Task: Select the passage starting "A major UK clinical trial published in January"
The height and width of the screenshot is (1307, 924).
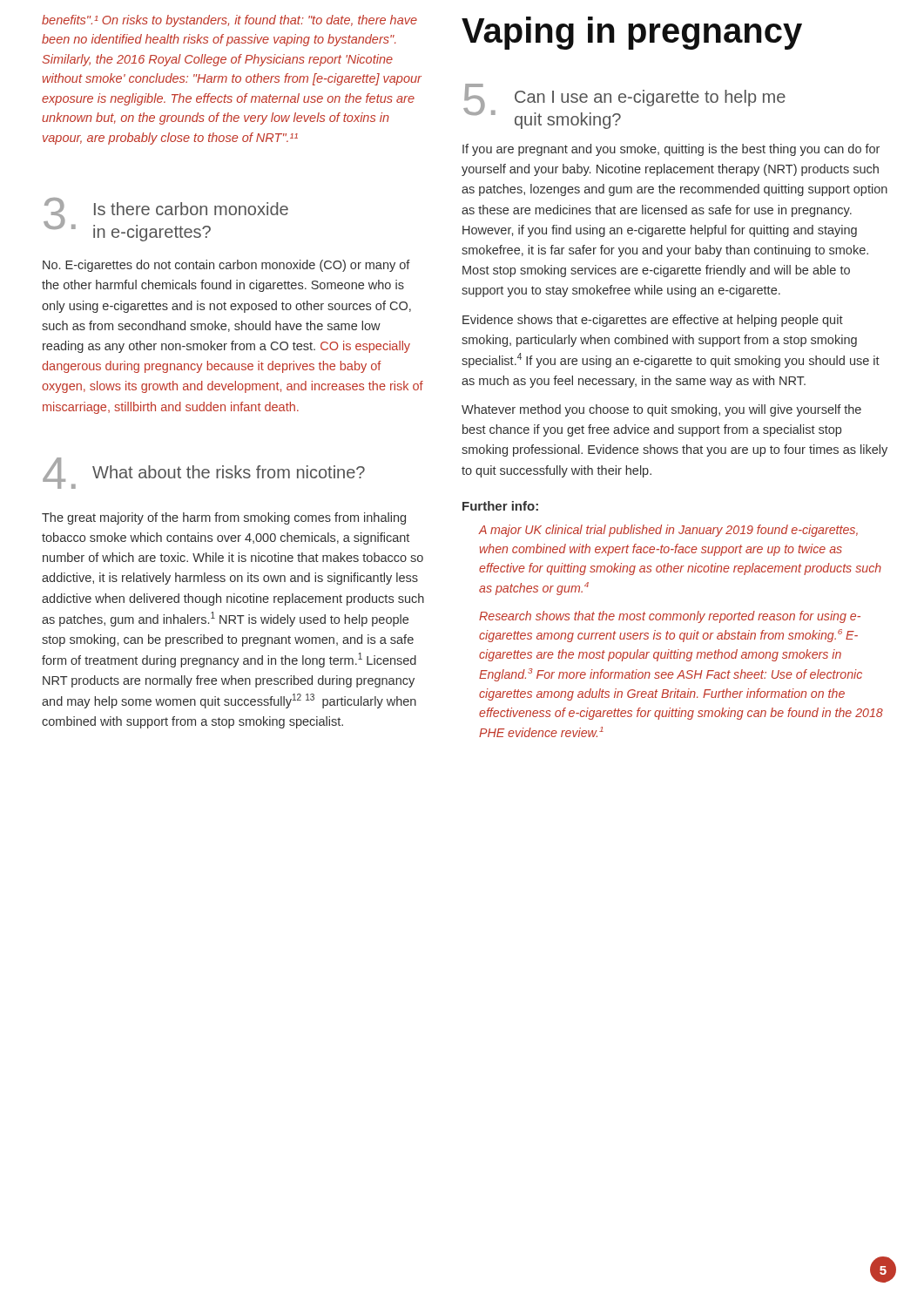Action: click(675, 559)
